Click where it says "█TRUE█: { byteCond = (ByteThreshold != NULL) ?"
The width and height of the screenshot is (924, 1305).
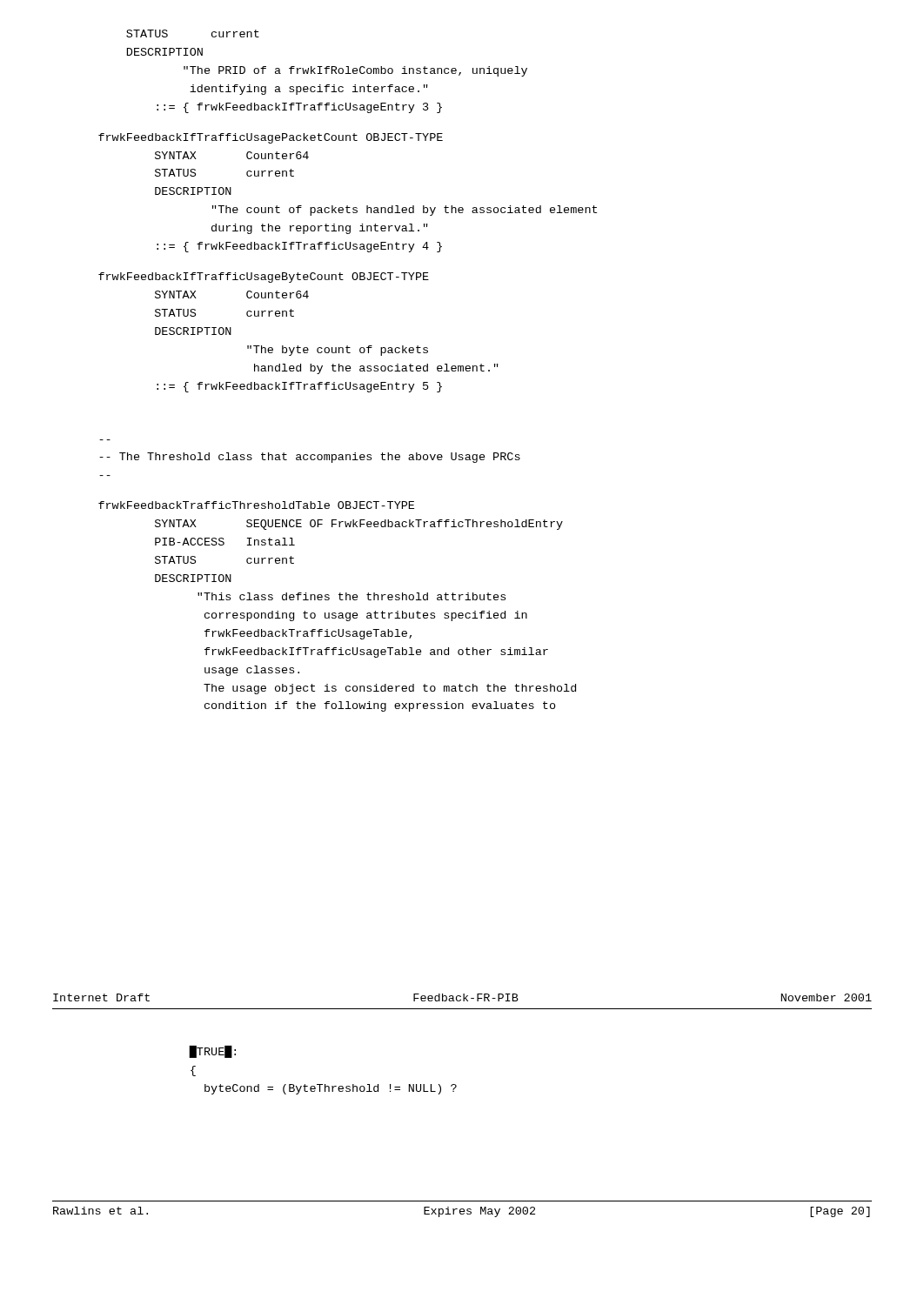click(212, 1052)
